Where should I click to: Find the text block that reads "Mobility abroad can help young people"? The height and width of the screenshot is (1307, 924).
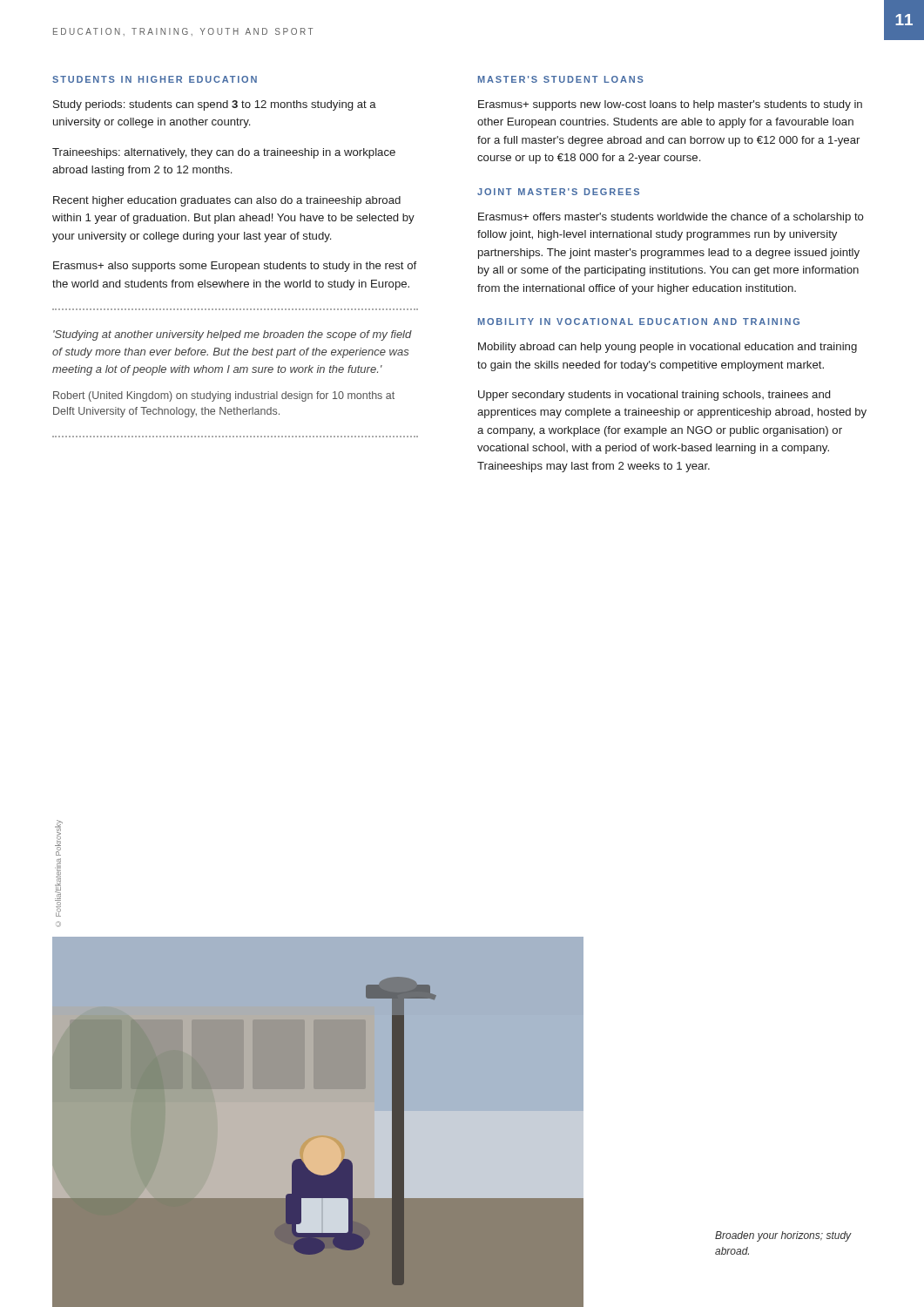pyautogui.click(x=667, y=355)
